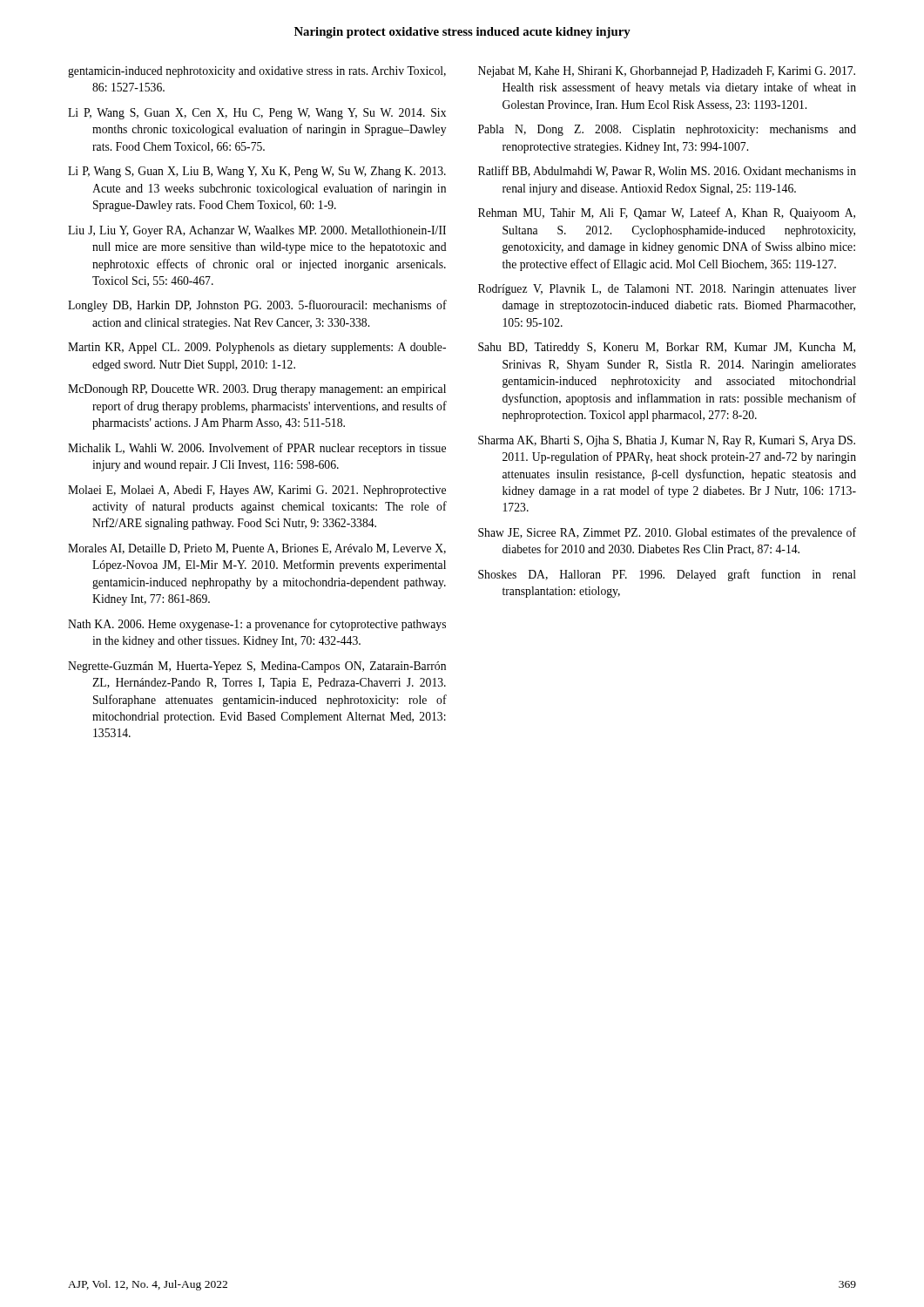The width and height of the screenshot is (924, 1307).
Task: Select the list item containing "Sharma AK, Bharti S,"
Action: [667, 474]
